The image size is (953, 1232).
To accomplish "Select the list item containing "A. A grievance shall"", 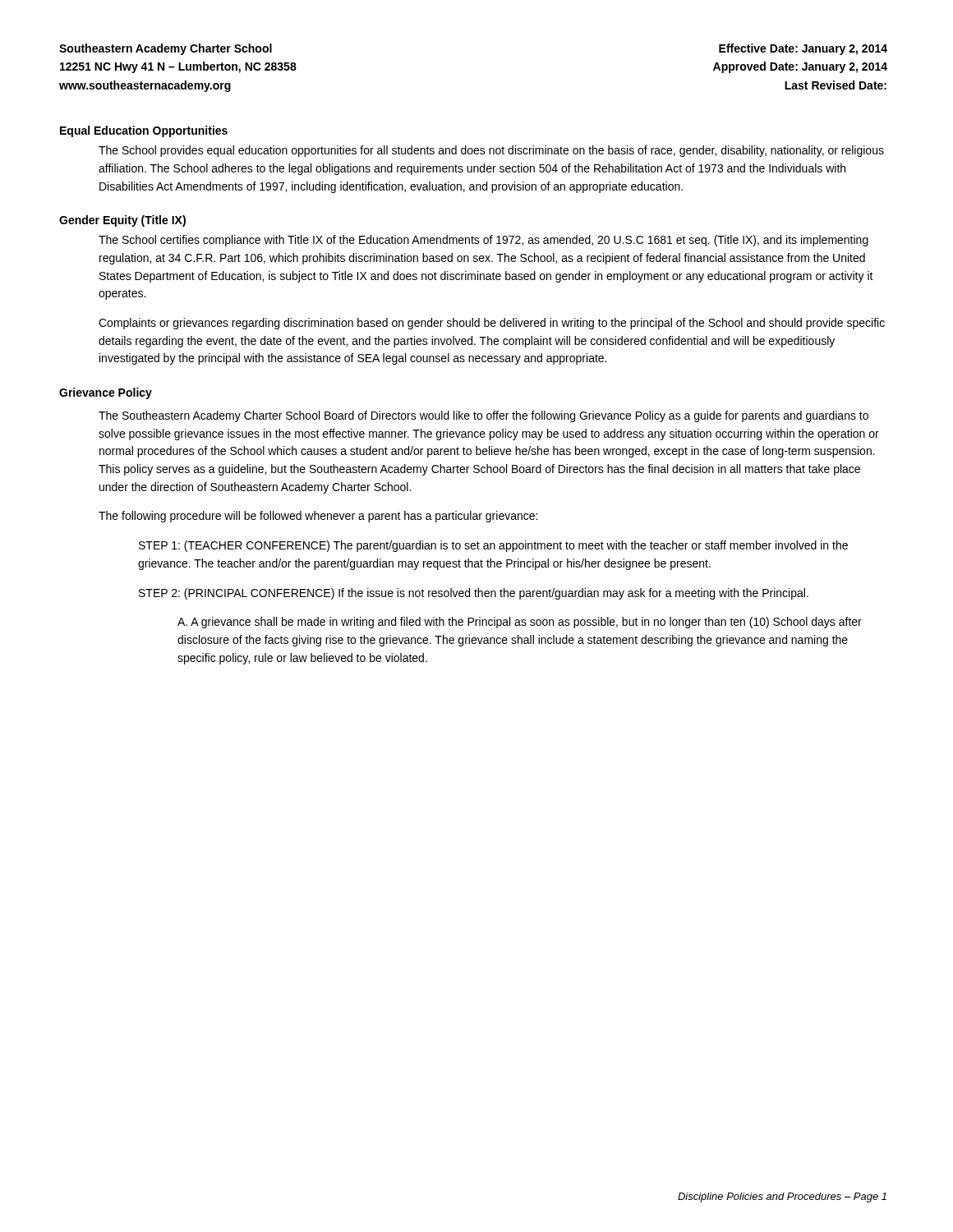I will click(x=520, y=640).
